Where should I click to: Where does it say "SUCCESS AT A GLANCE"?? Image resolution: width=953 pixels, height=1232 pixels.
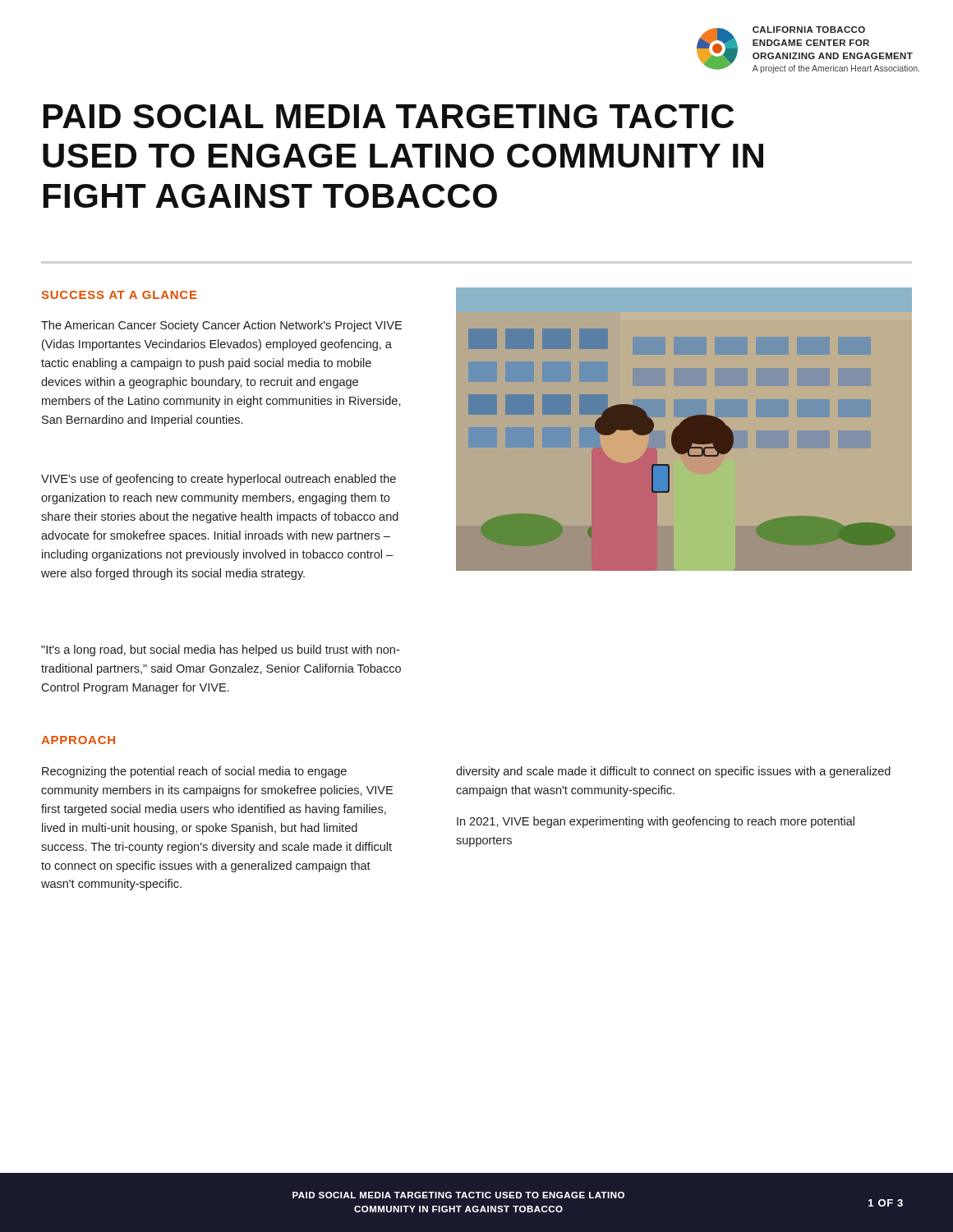click(x=120, y=295)
